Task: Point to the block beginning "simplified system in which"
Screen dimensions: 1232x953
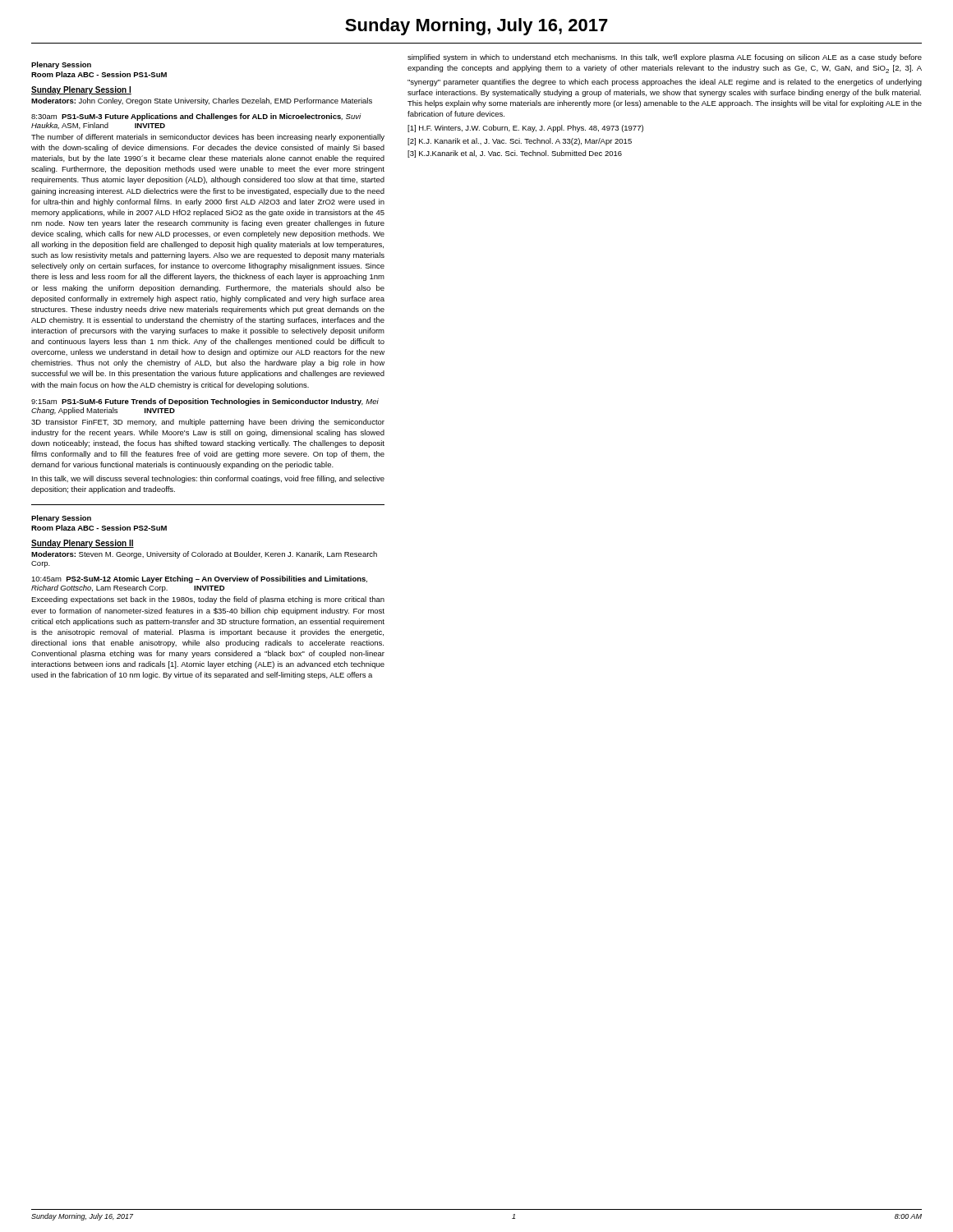Action: 665,86
